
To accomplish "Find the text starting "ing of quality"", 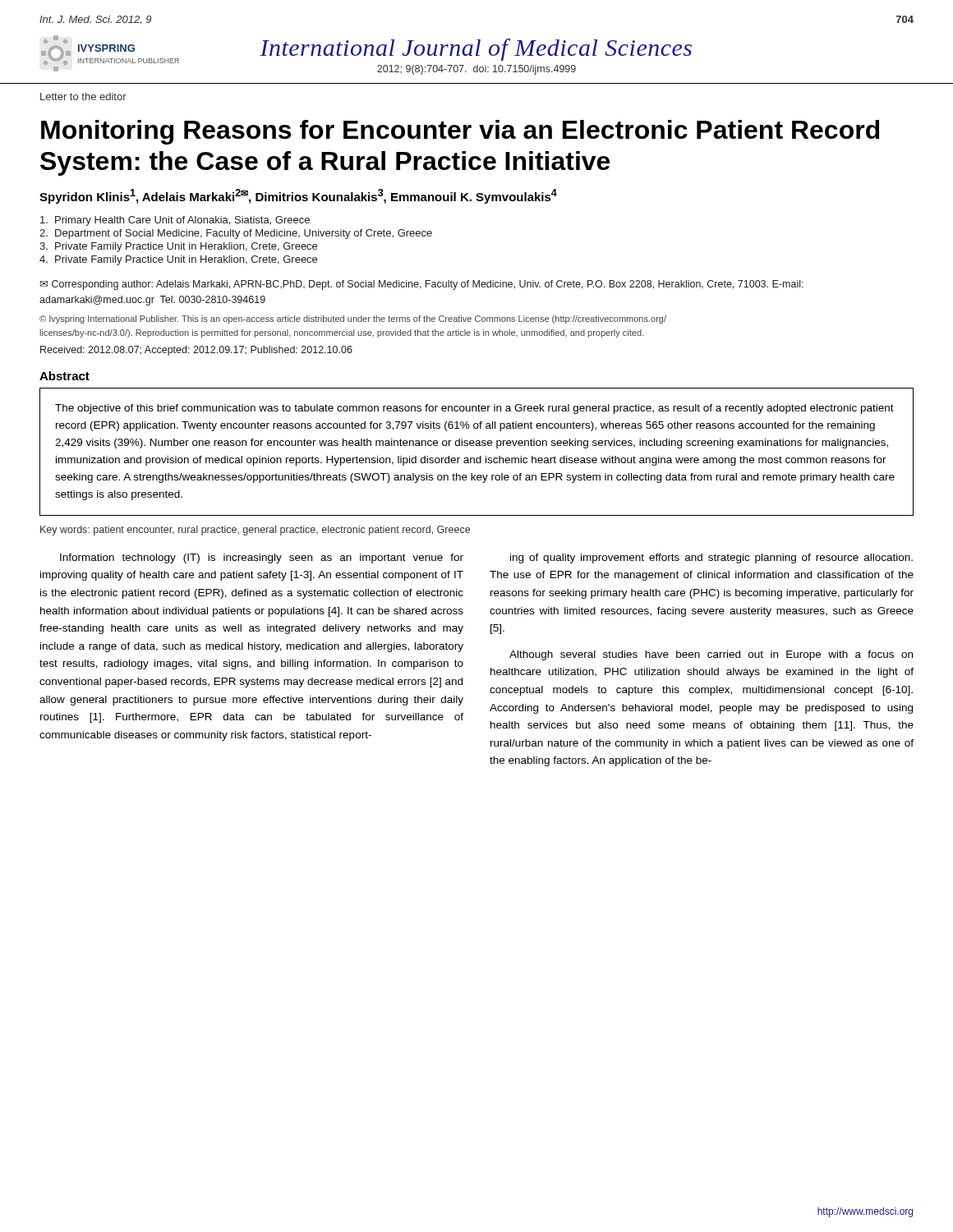I will tap(702, 659).
